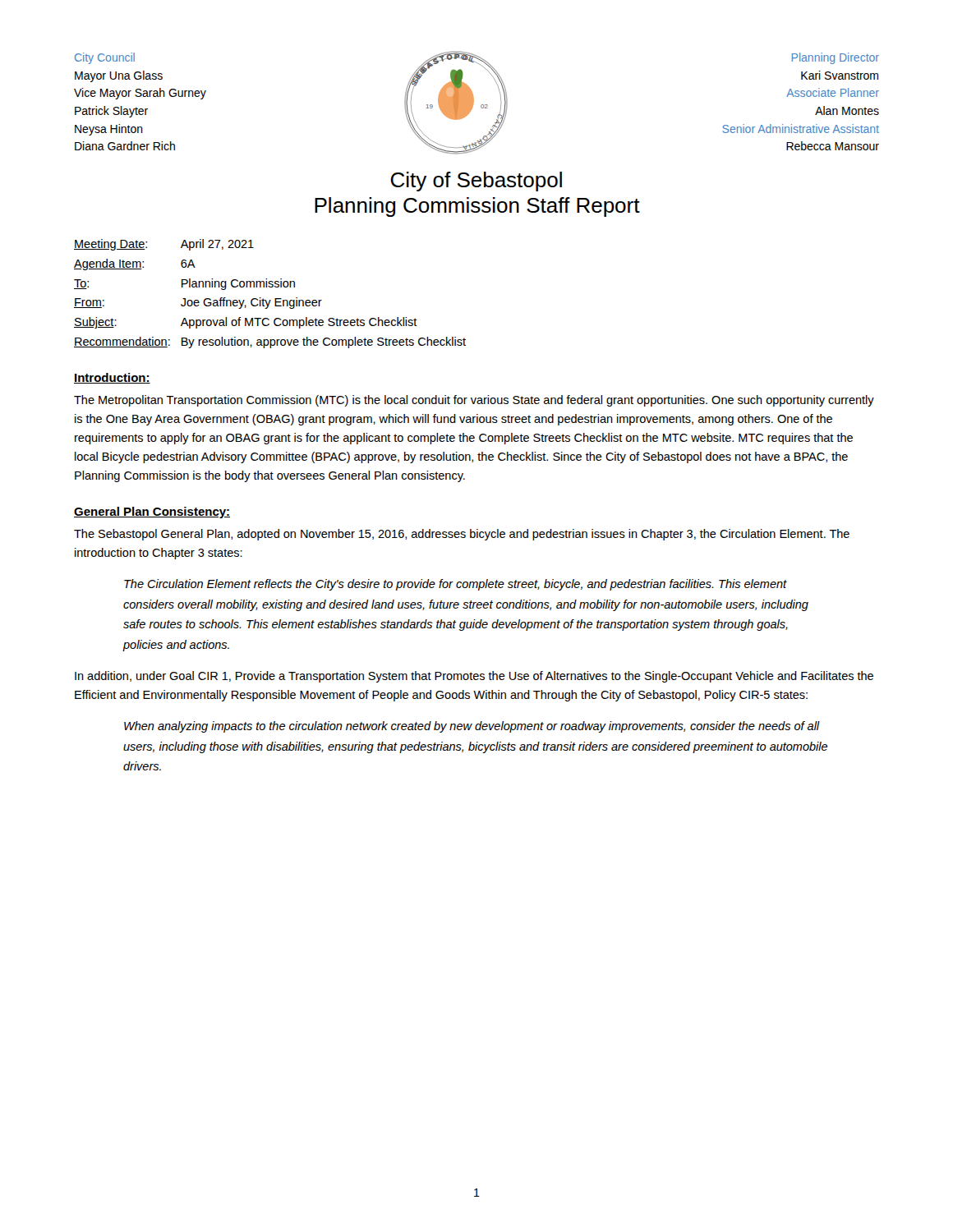Locate the block starting "The Circulation Element reflects the"
Viewport: 953px width, 1232px height.
click(x=466, y=614)
